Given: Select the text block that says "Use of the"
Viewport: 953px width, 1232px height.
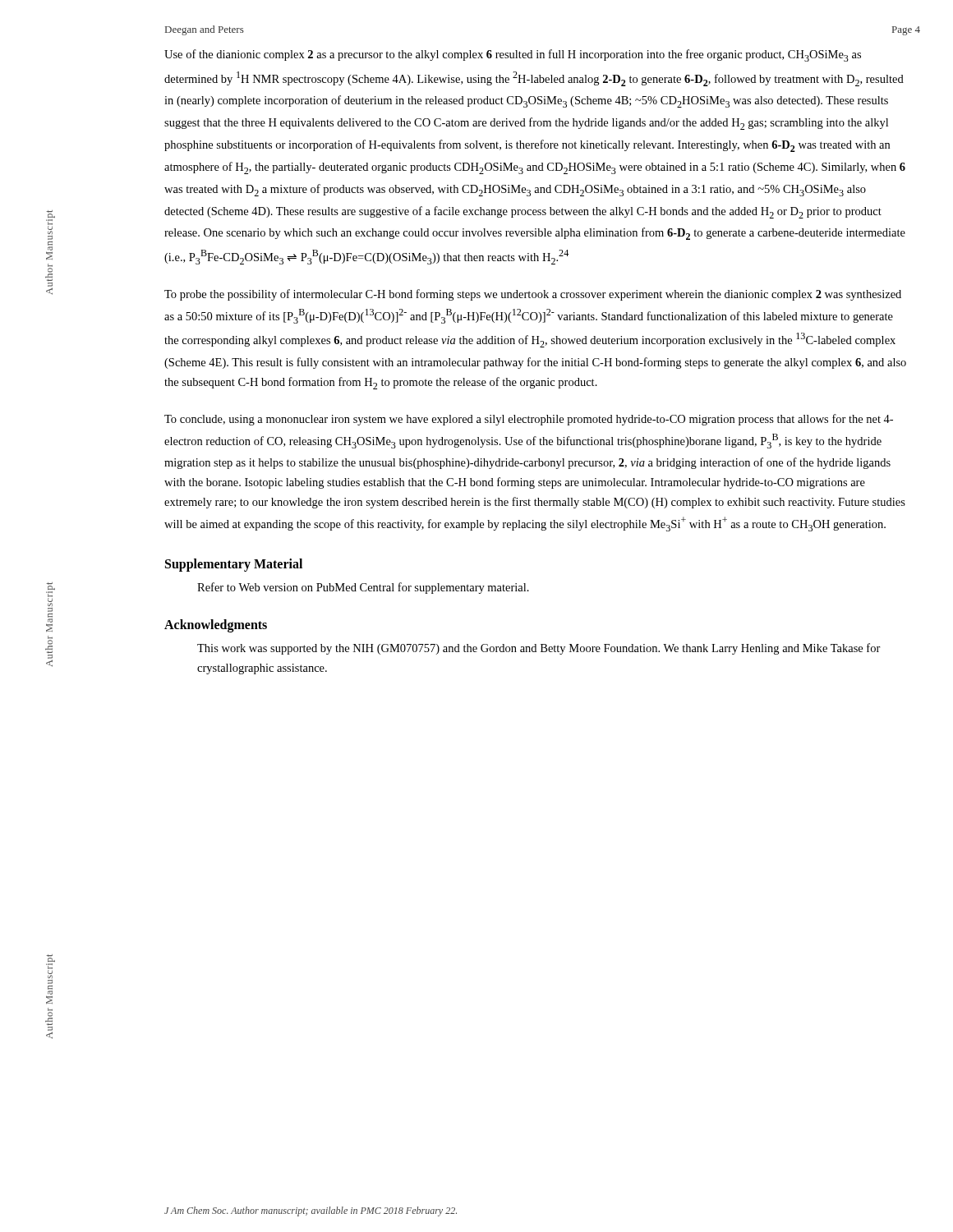Looking at the screenshot, I should point(535,157).
